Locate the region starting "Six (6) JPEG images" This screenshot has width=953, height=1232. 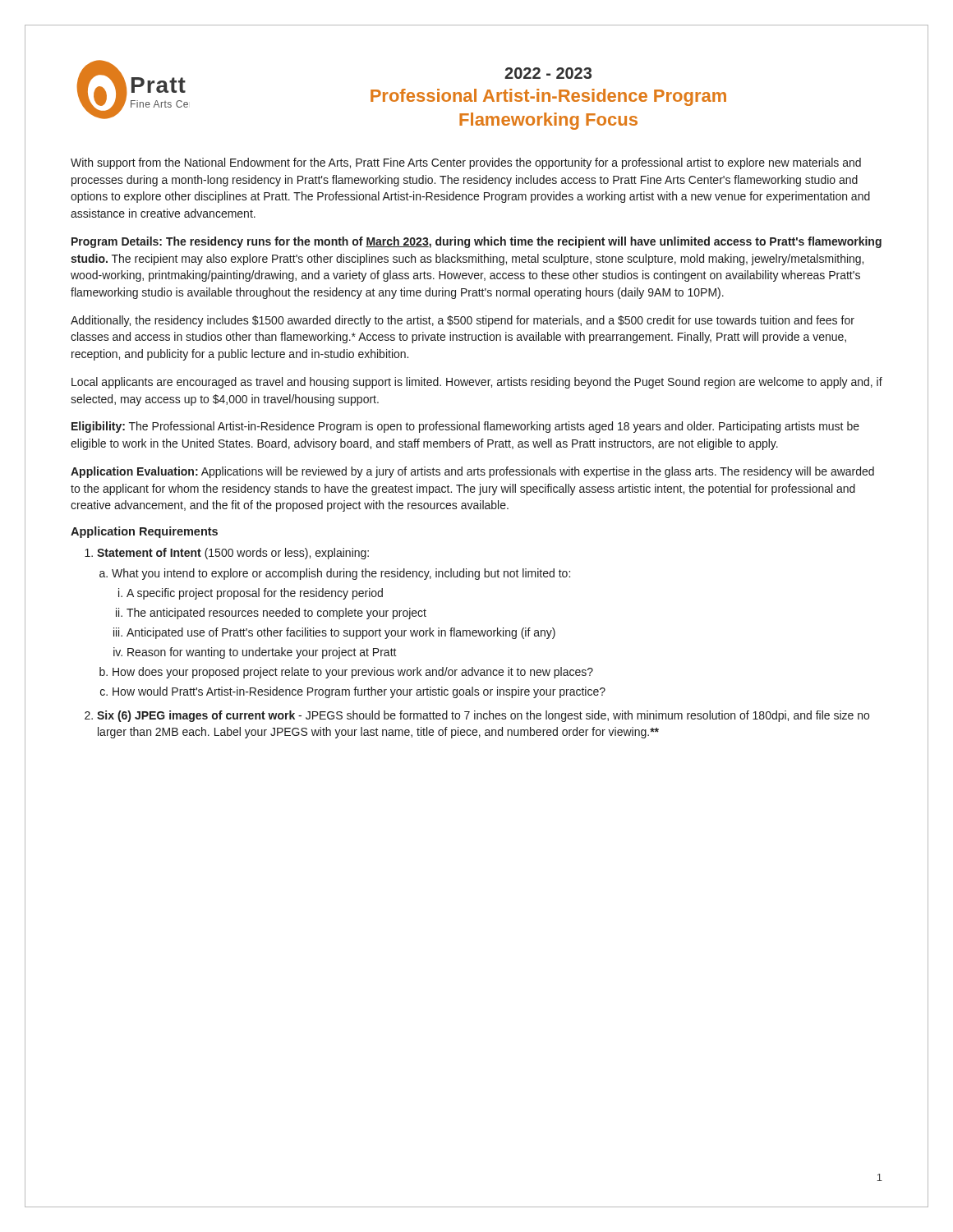[x=483, y=724]
